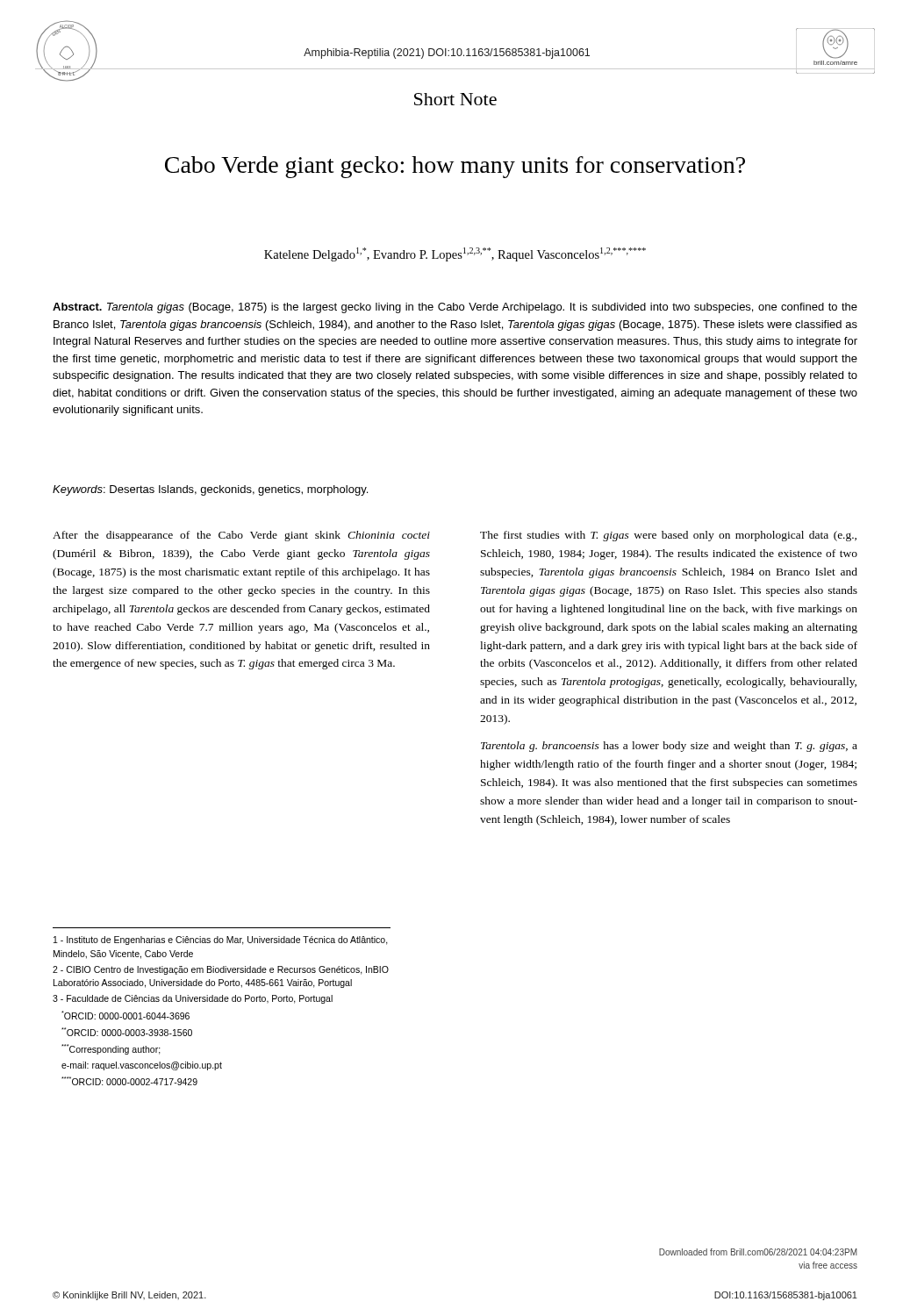Where is the title that starts "Cabo Verde giant gecko:"?

pyautogui.click(x=455, y=164)
